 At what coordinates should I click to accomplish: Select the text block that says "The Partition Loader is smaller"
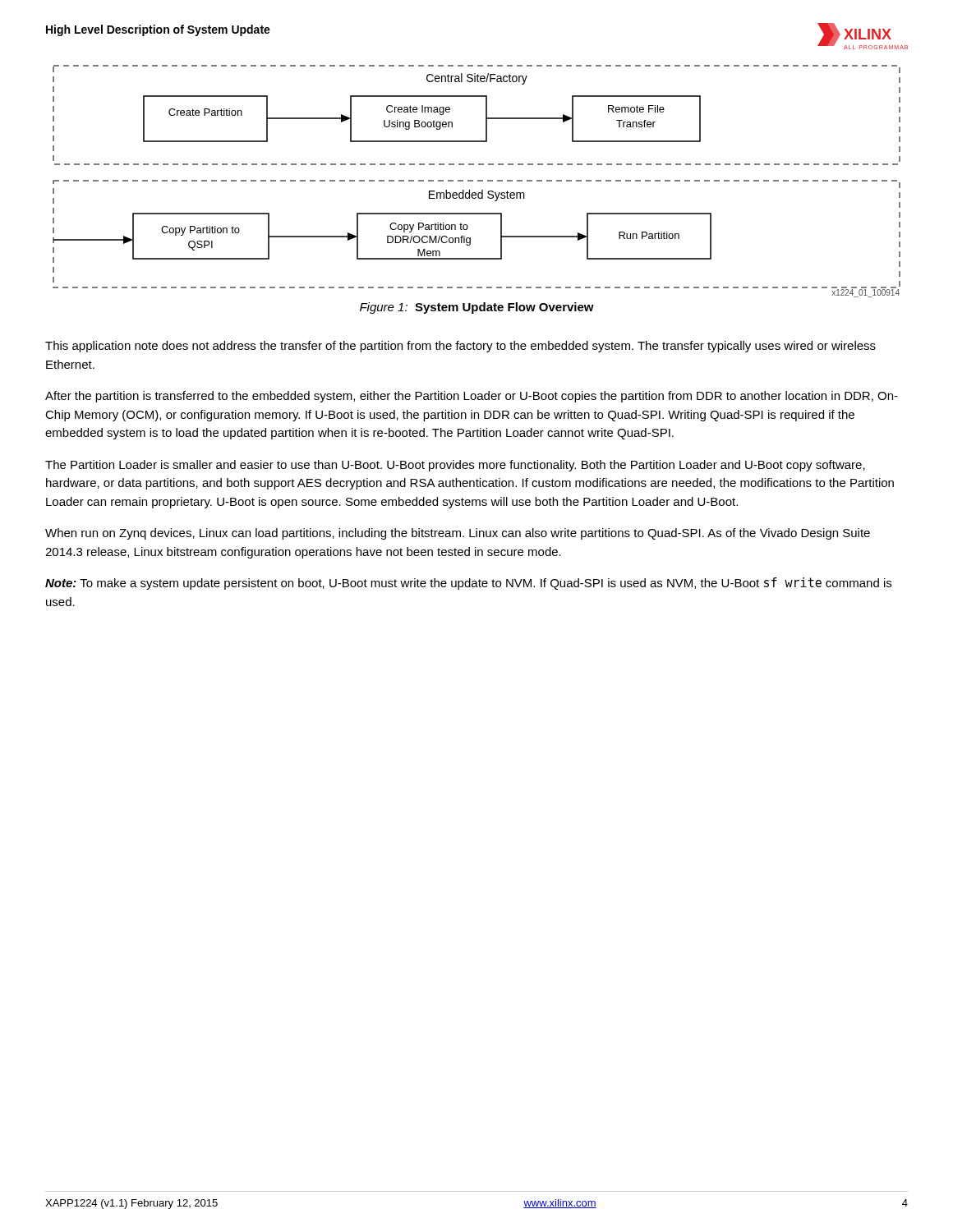point(476,483)
